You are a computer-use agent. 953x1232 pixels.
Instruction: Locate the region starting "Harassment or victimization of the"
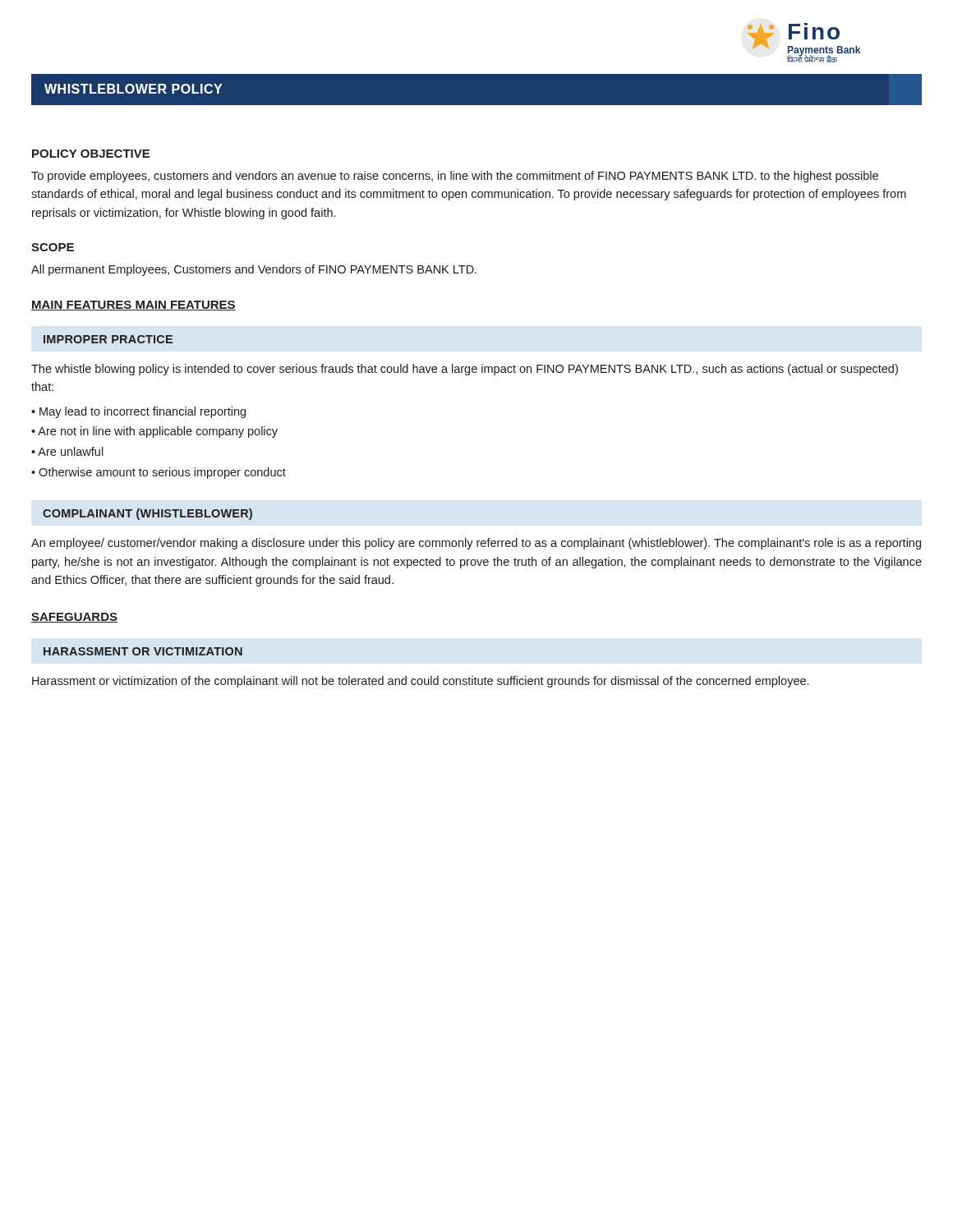(x=420, y=681)
